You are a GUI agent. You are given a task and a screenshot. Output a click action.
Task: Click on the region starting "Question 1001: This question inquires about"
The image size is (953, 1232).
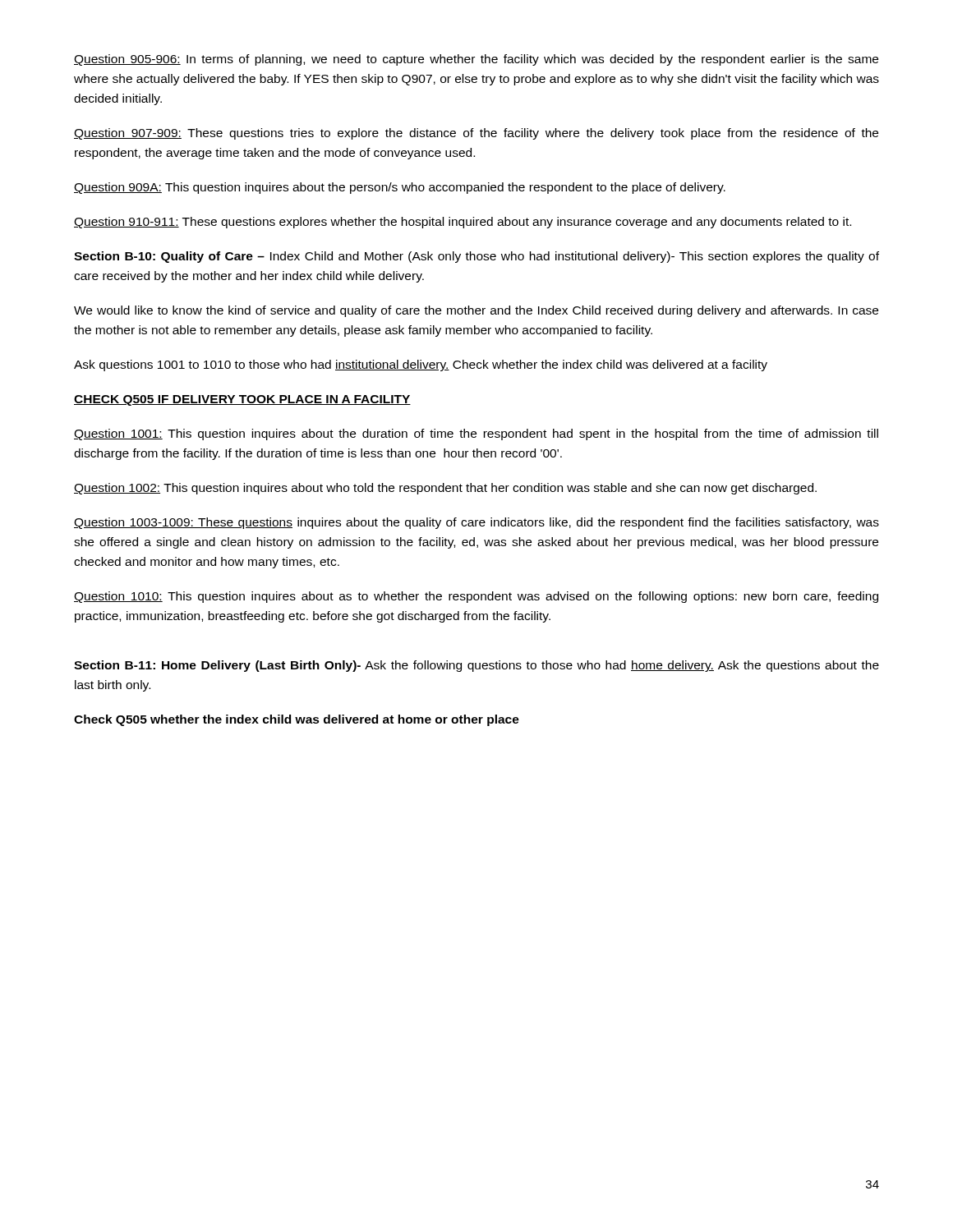[476, 443]
